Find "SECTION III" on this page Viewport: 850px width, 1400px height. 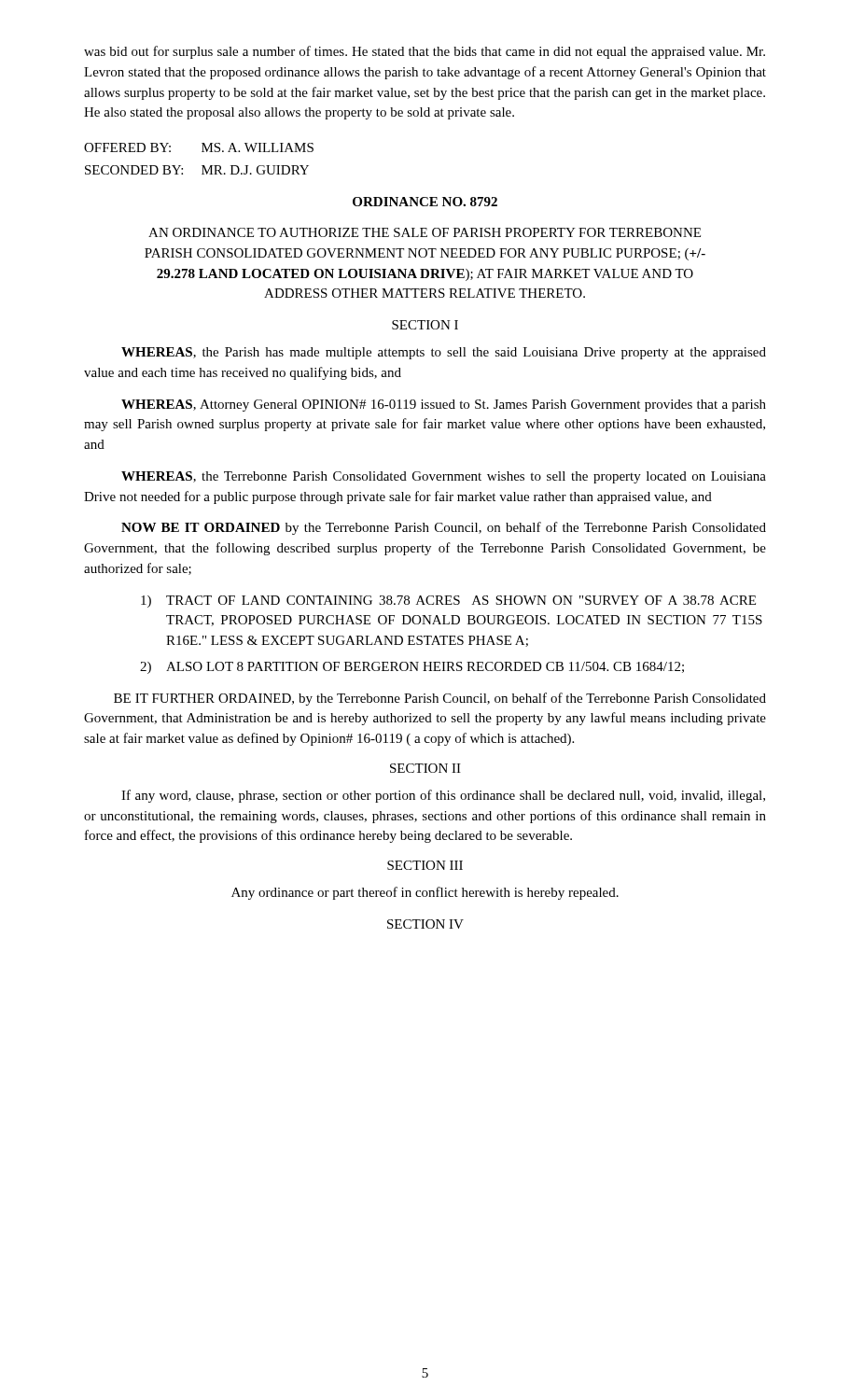coord(425,865)
